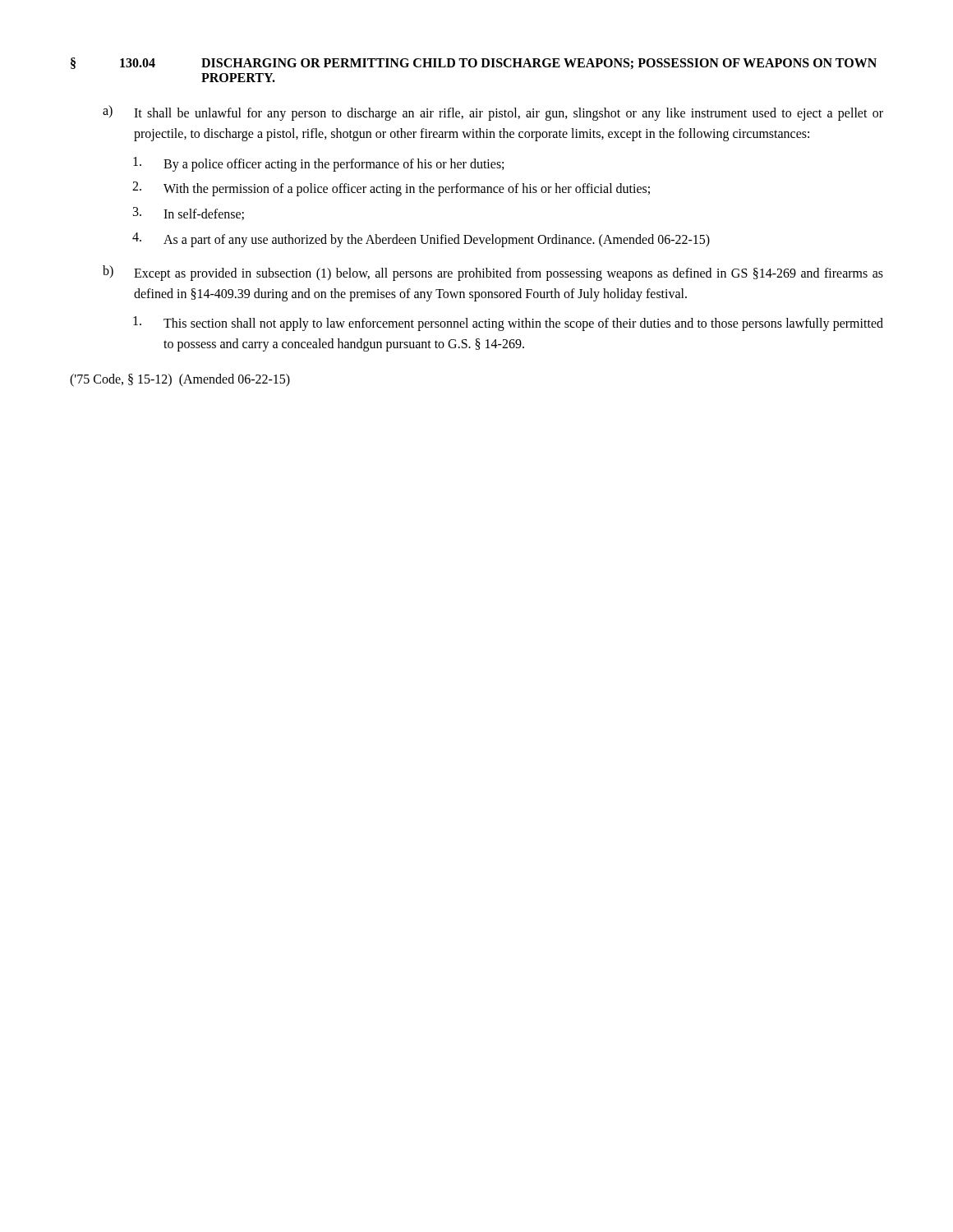Find the section header on this page that starts "§ 130.04 DISCHARGING OR PERMITTING CHILD TO DISCHARGE"
The height and width of the screenshot is (1232, 953).
click(476, 71)
